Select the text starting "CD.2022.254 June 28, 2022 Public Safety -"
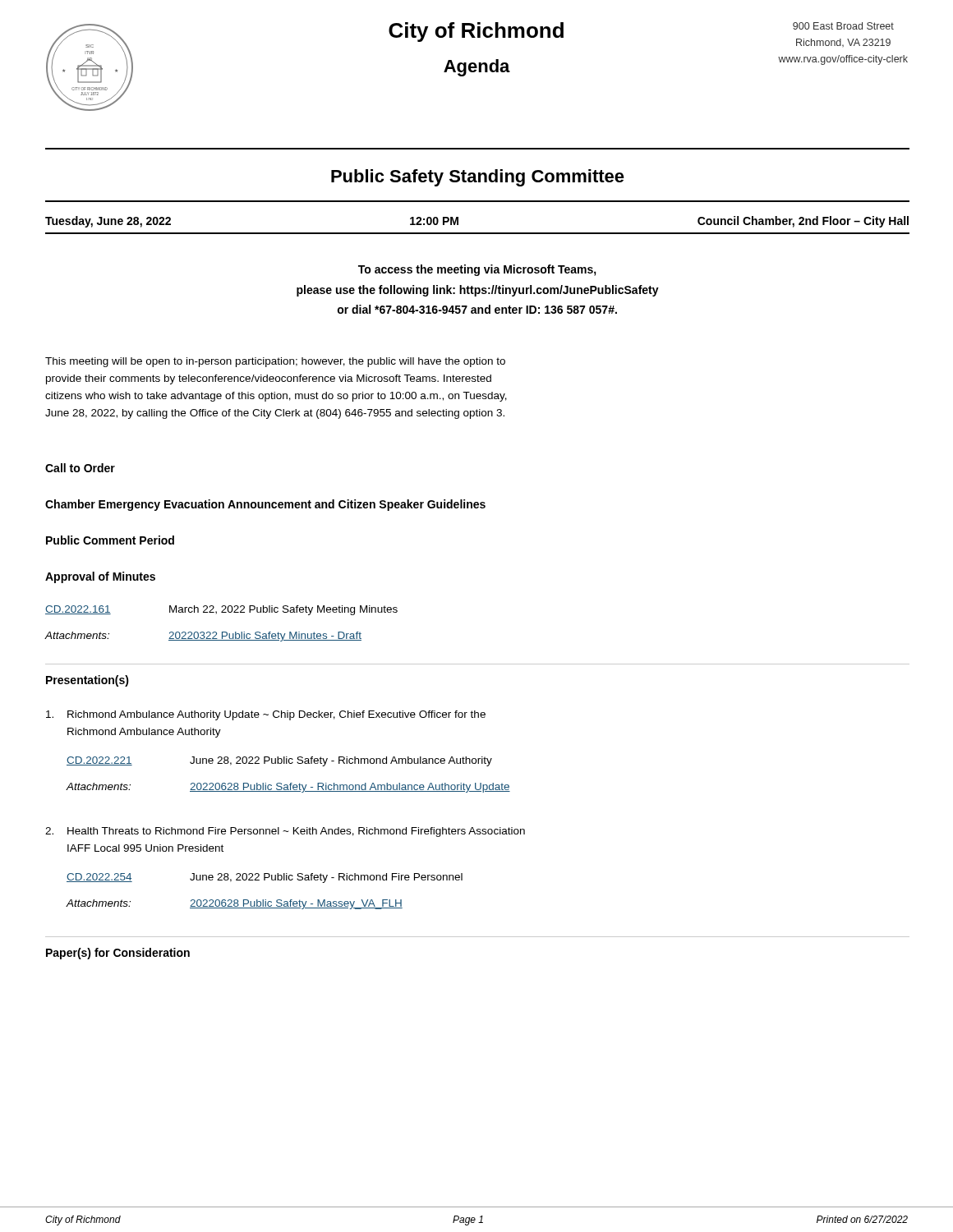This screenshot has width=953, height=1232. pyautogui.click(x=265, y=877)
